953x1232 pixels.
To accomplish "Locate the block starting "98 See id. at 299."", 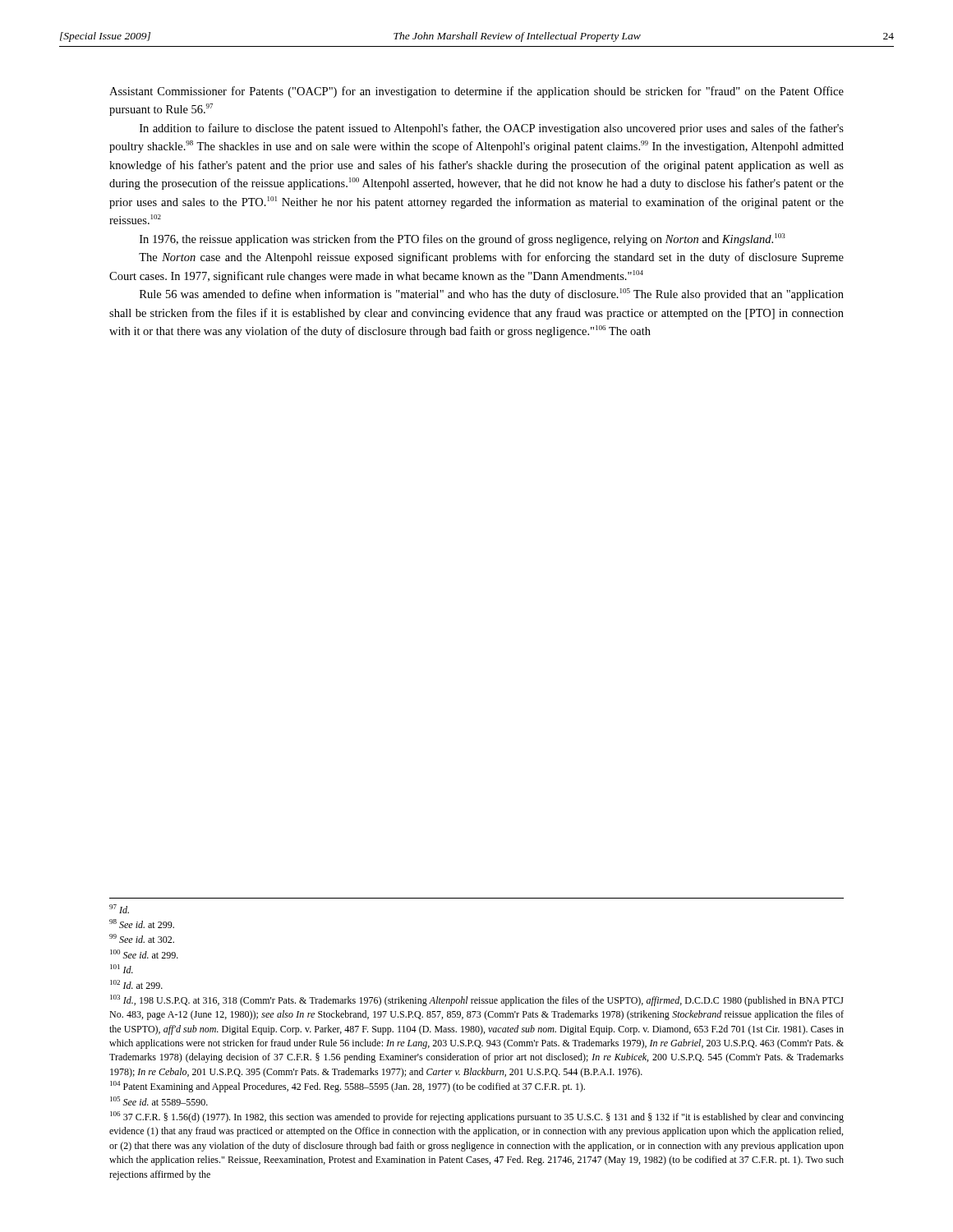I will click(142, 924).
